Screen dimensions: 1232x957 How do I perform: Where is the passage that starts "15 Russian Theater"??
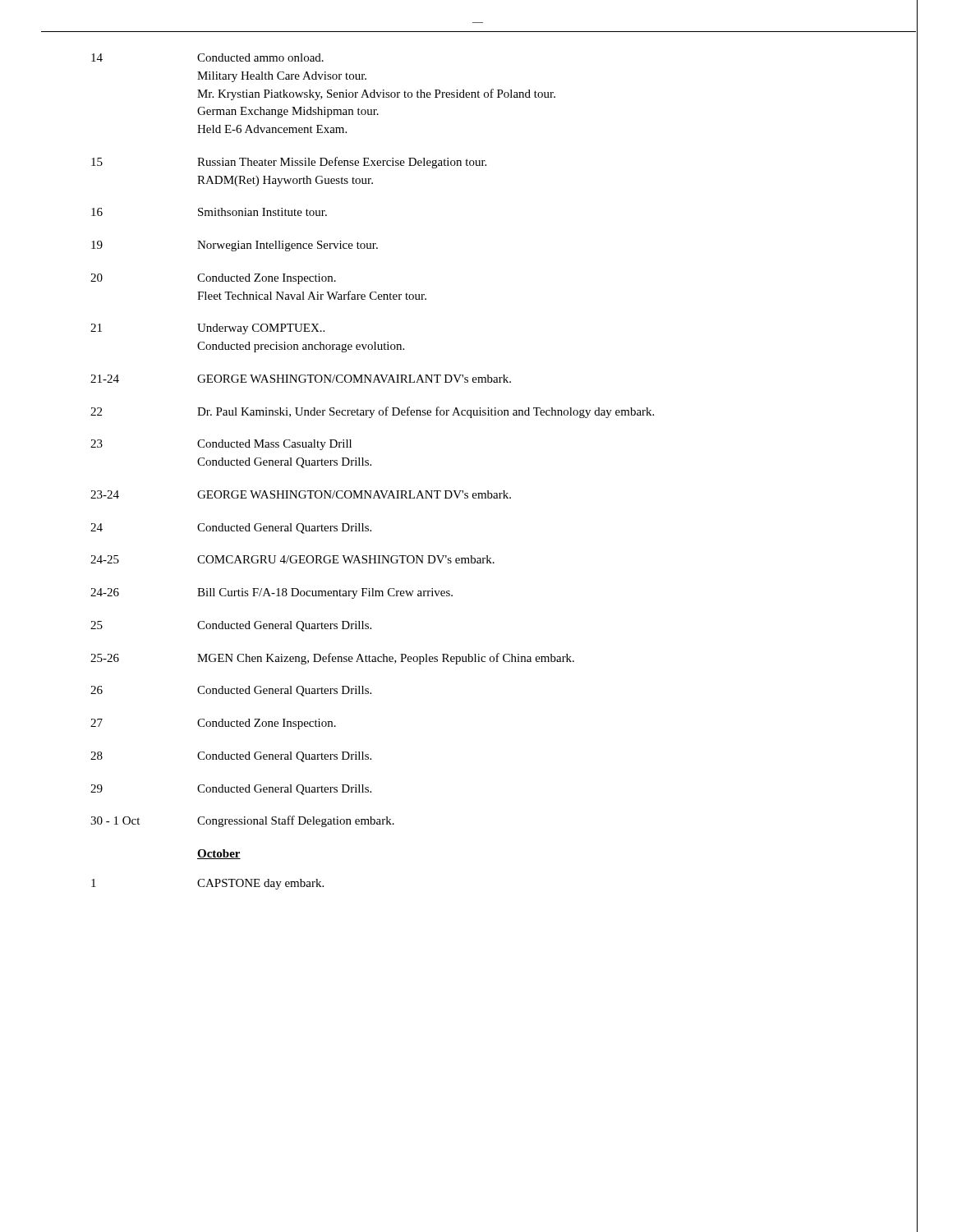coord(491,171)
